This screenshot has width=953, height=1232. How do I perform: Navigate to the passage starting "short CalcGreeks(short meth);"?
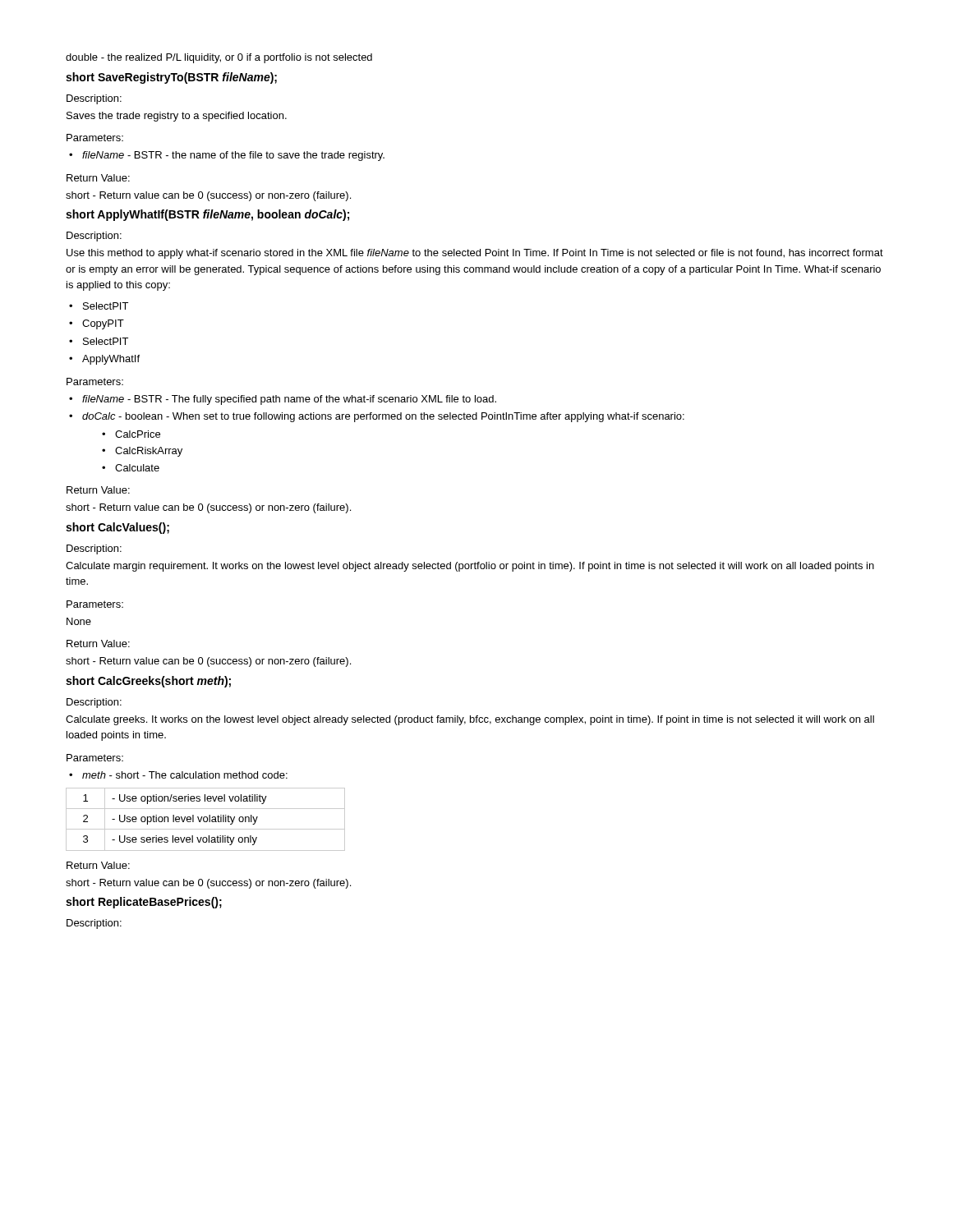[x=149, y=680]
